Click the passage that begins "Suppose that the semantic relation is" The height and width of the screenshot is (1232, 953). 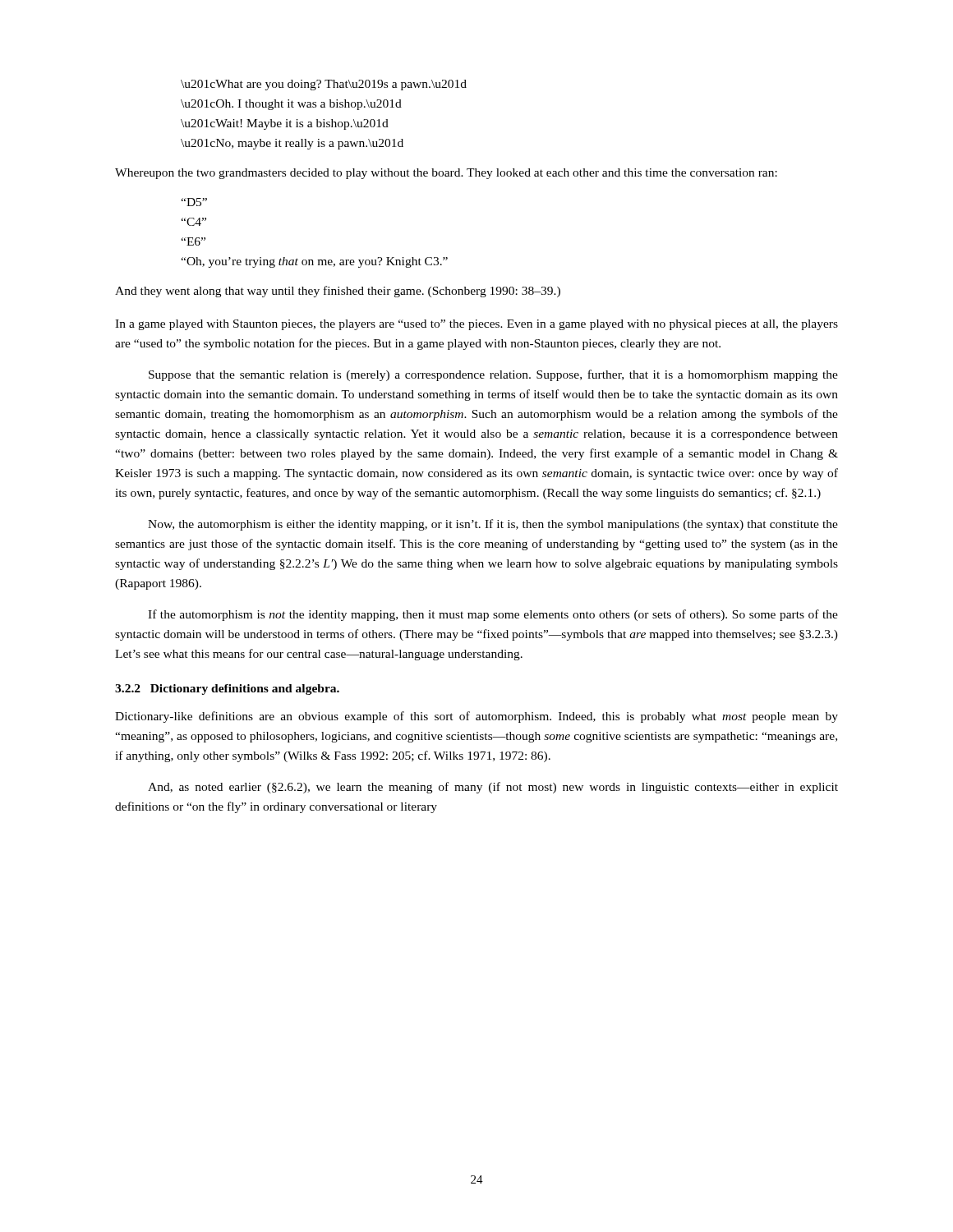coord(476,434)
